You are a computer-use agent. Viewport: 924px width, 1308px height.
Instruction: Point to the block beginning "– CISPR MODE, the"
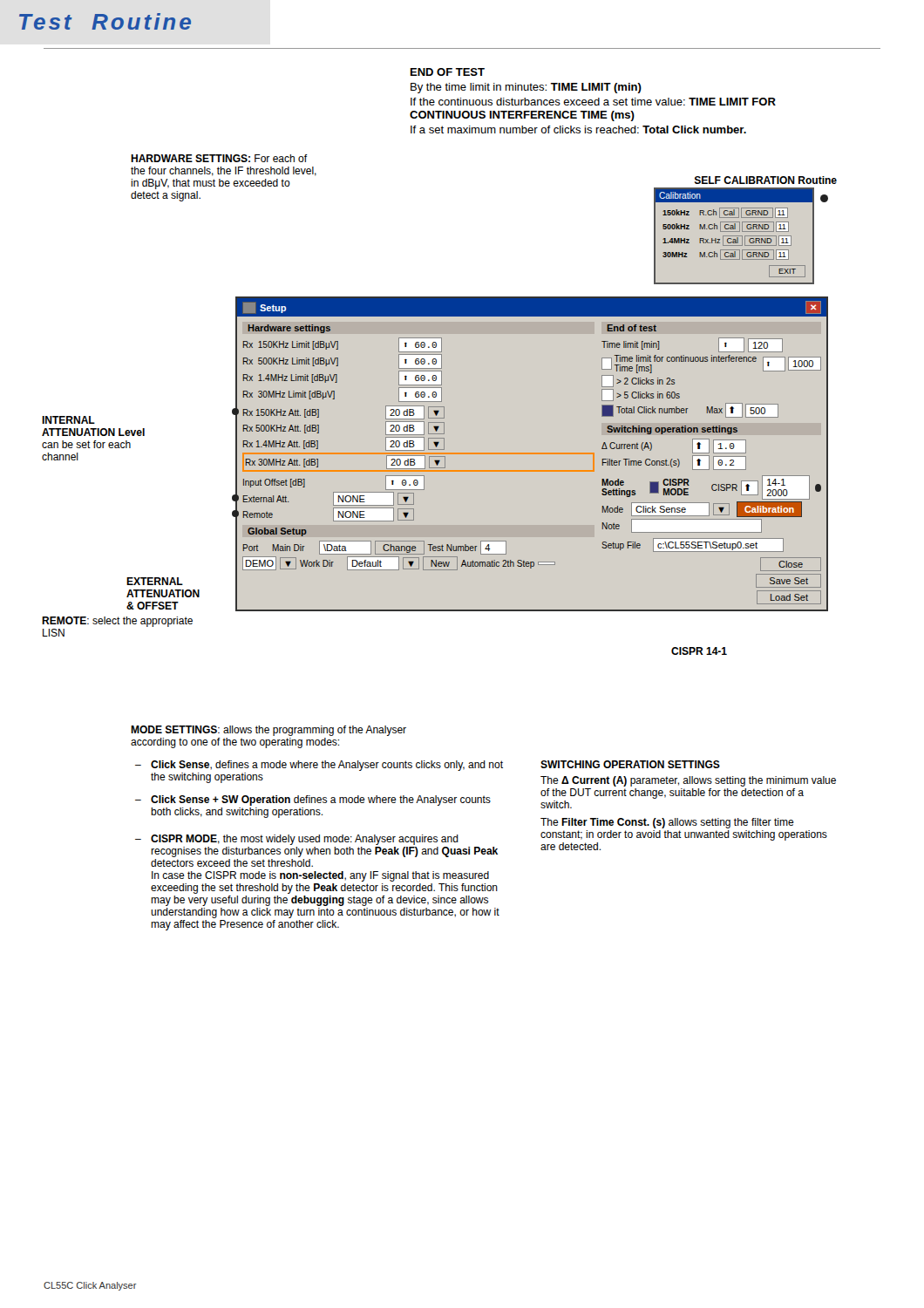tap(323, 882)
